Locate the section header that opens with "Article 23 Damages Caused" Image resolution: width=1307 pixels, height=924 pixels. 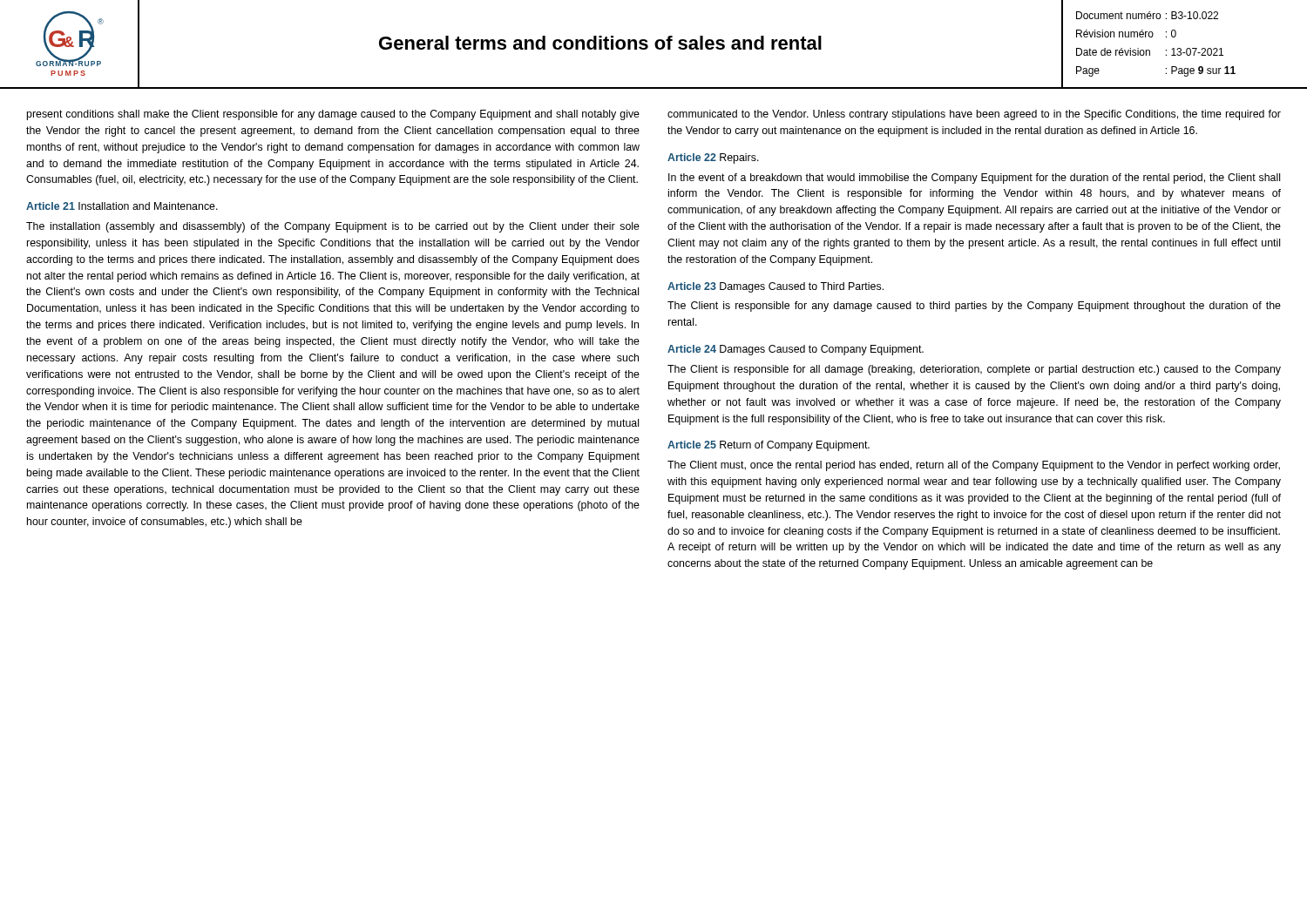pos(776,286)
